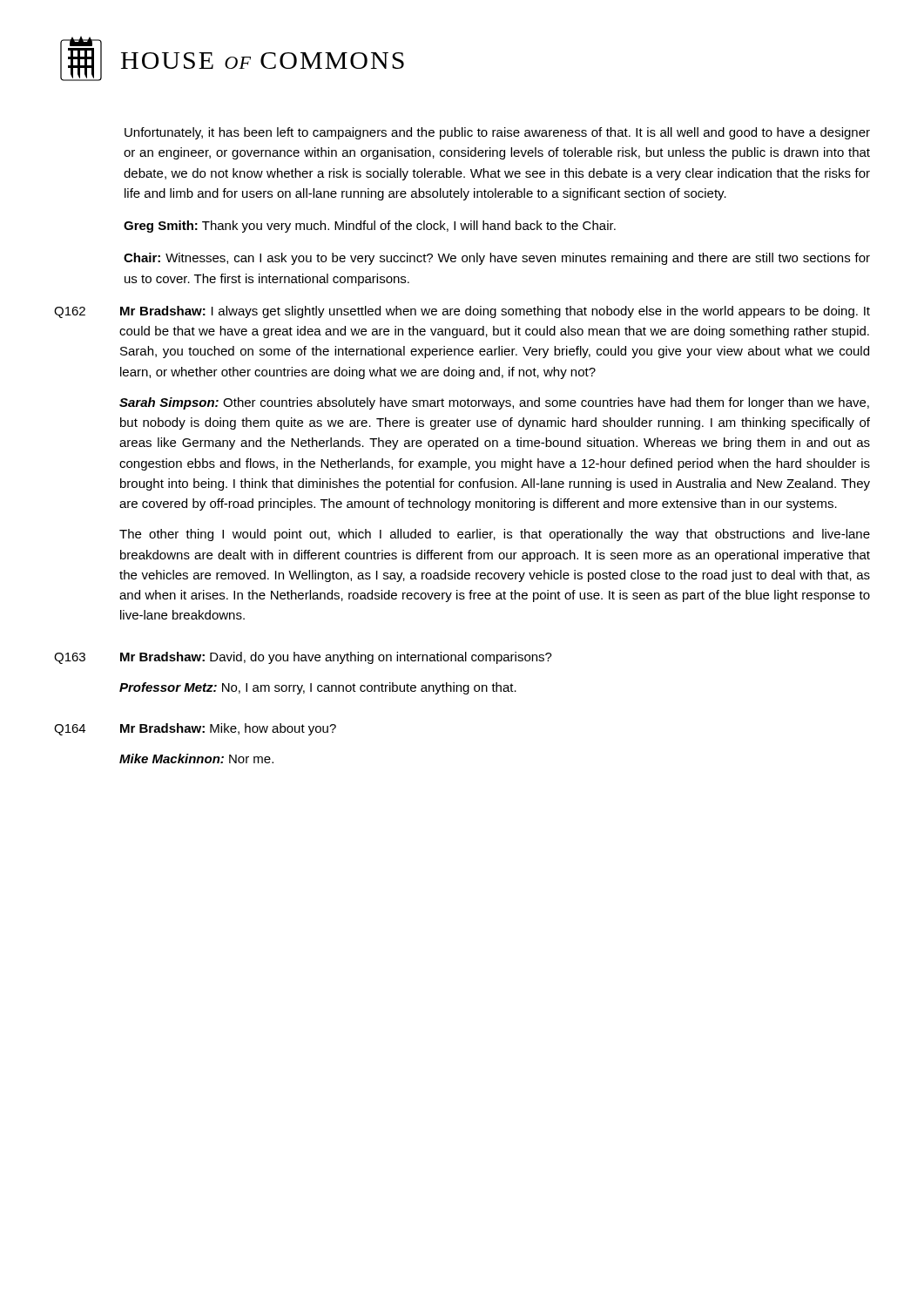Find the region starting "Greg Smith: Thank you very much. Mindful of"
This screenshot has width=924, height=1307.
point(370,225)
